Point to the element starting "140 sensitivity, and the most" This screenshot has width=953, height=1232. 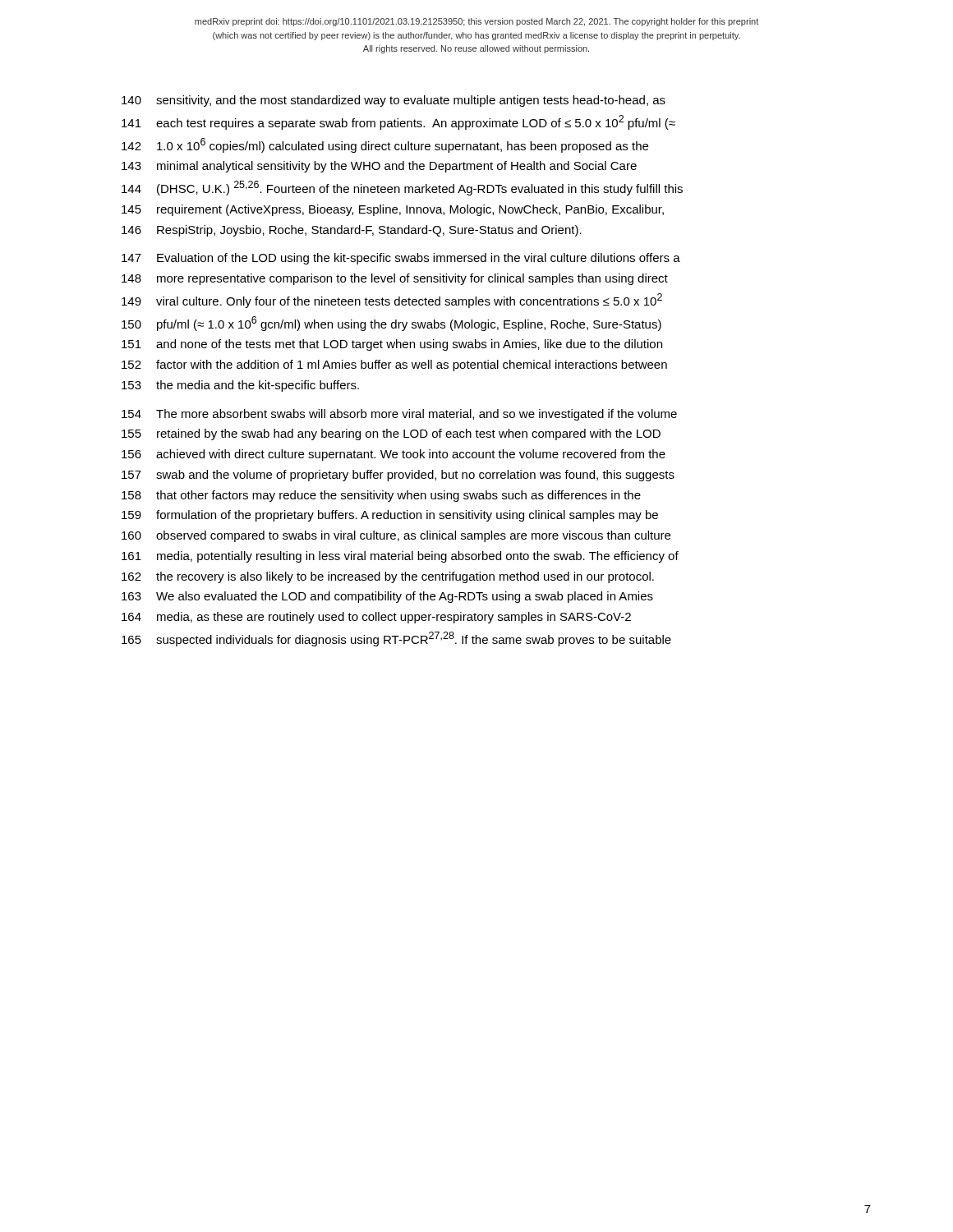485,165
